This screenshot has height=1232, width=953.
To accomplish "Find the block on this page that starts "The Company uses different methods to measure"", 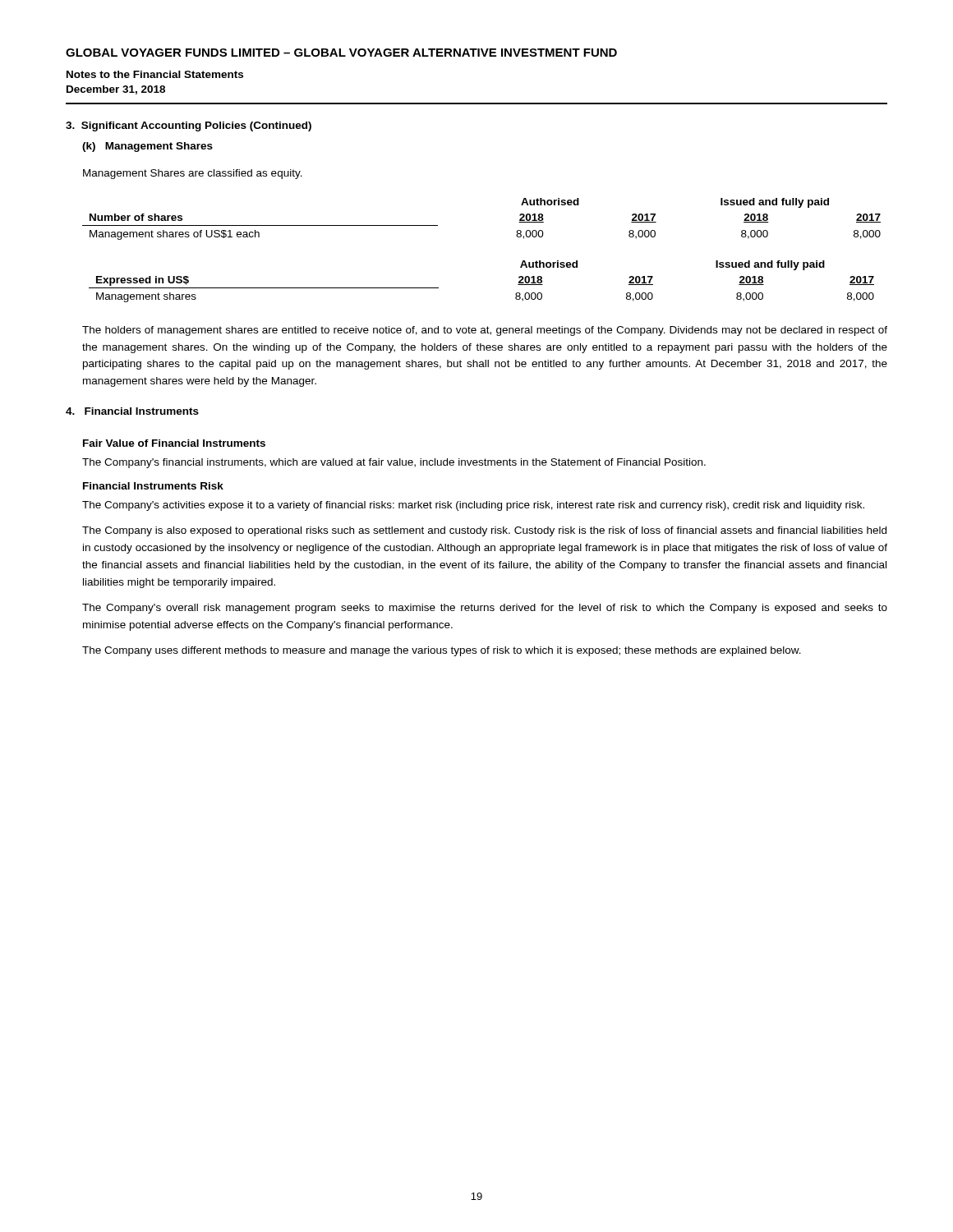I will pos(442,650).
